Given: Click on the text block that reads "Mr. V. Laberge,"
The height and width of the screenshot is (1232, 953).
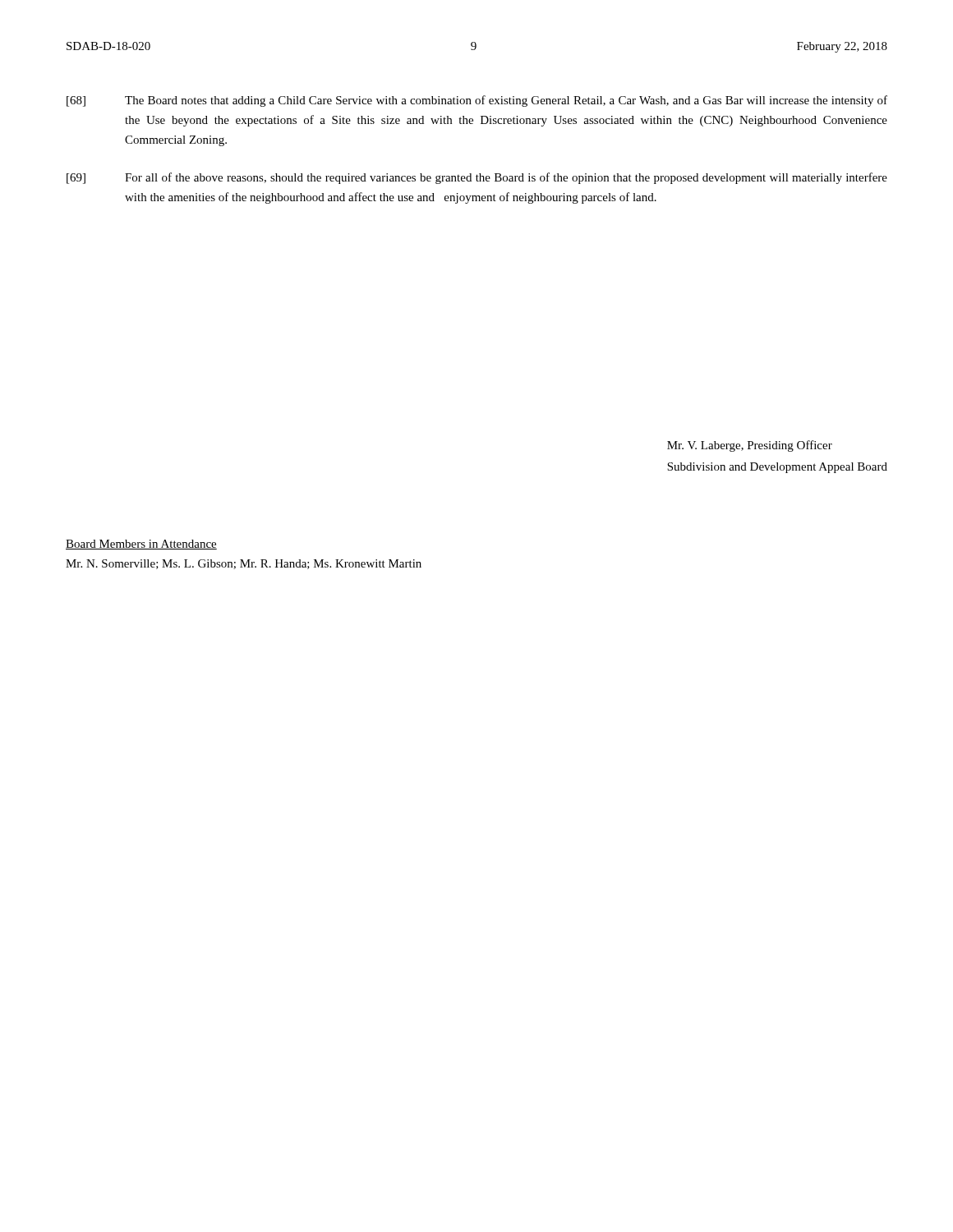Looking at the screenshot, I should point(777,456).
